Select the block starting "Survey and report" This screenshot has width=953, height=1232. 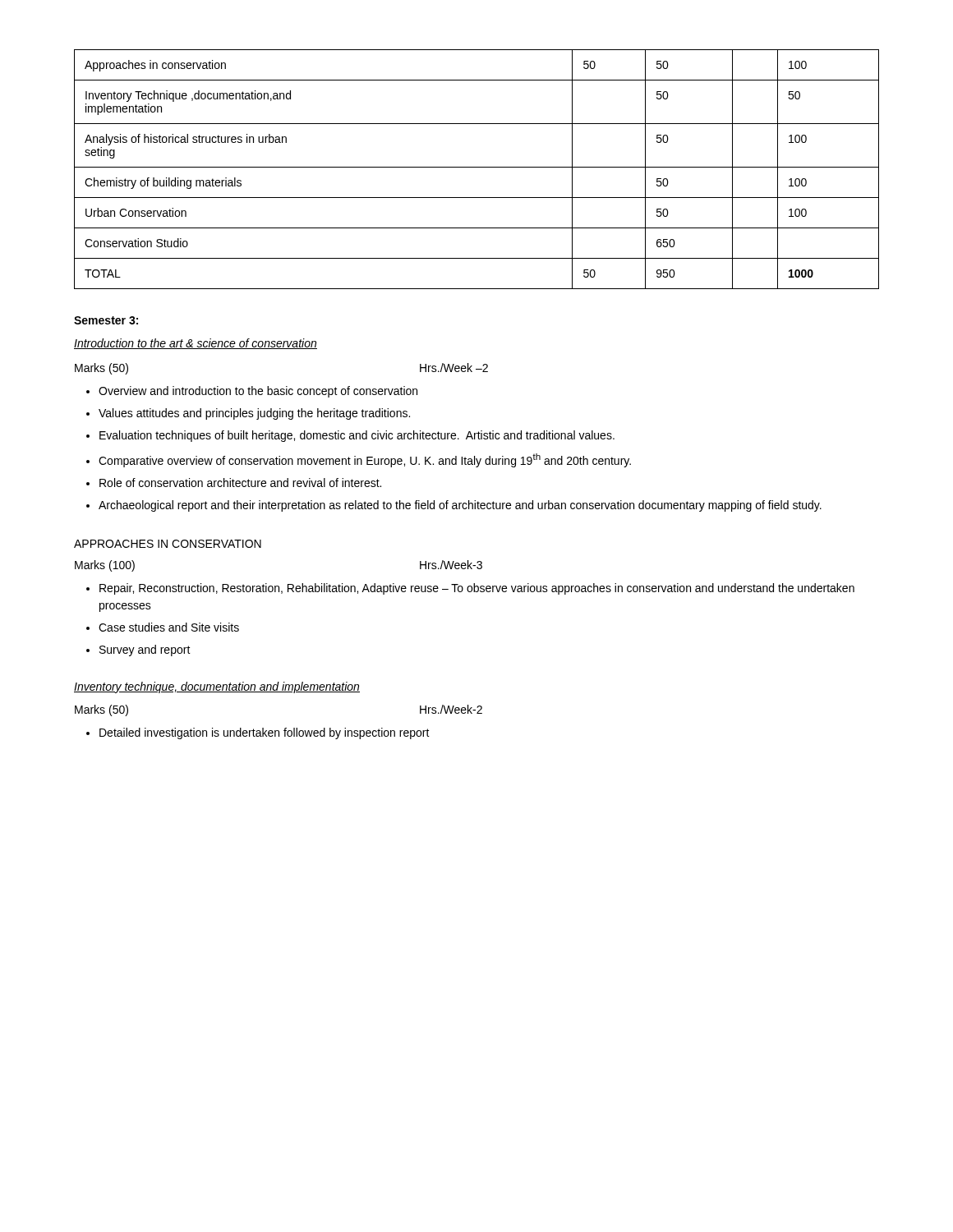pyautogui.click(x=145, y=650)
